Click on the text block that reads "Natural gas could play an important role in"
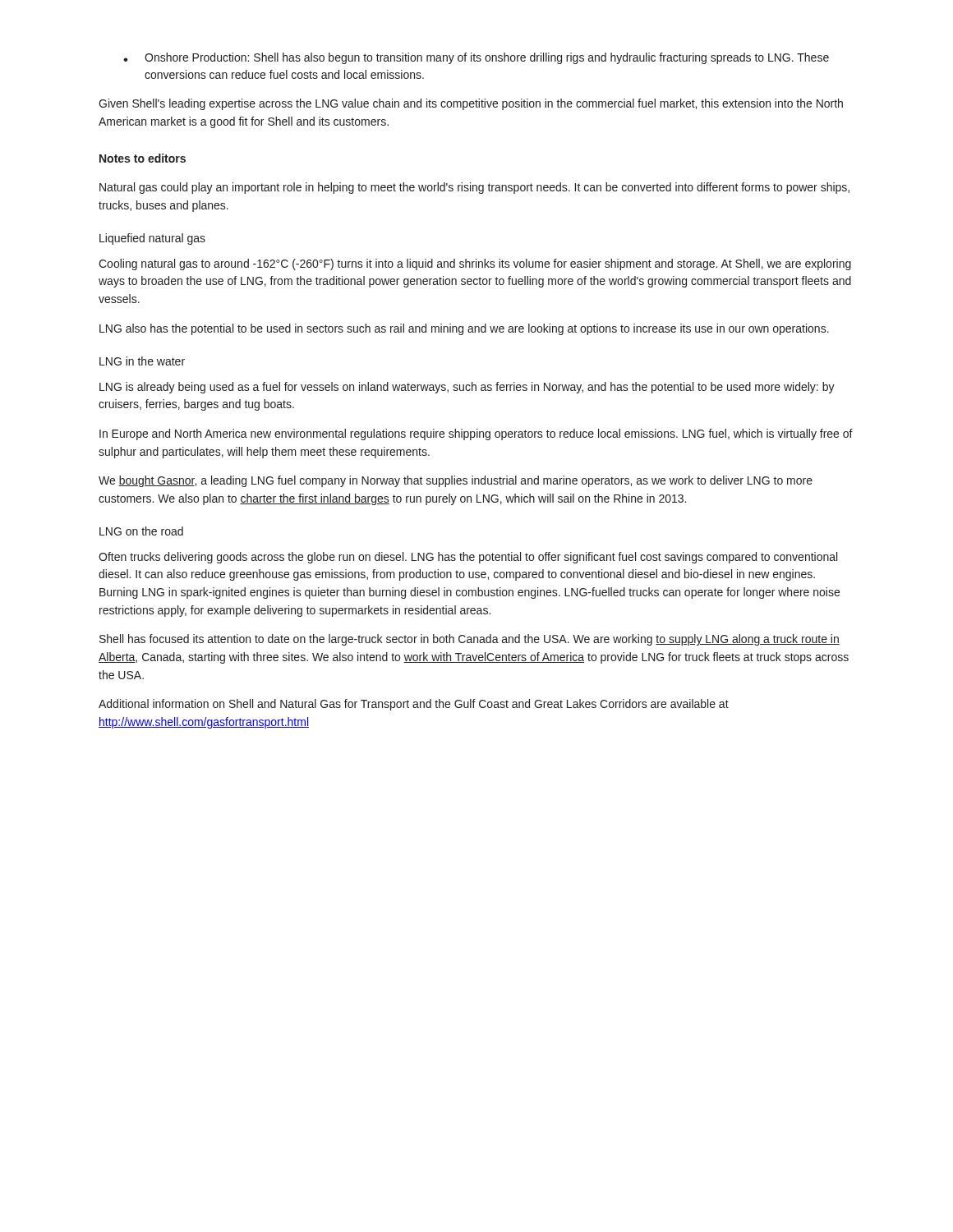The width and height of the screenshot is (953, 1232). point(475,196)
